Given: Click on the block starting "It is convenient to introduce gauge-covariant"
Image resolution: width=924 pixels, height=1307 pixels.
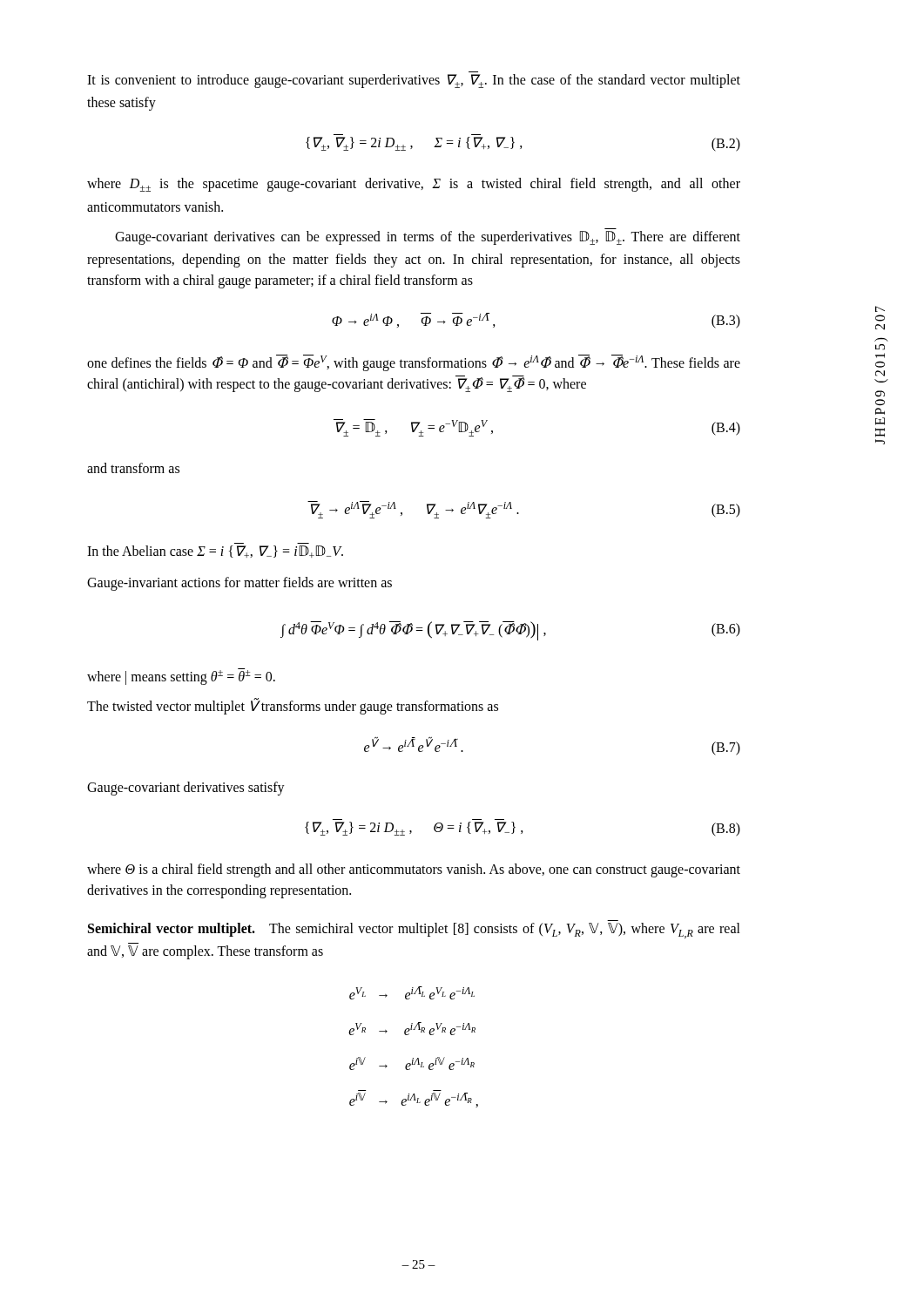Looking at the screenshot, I should tap(414, 92).
